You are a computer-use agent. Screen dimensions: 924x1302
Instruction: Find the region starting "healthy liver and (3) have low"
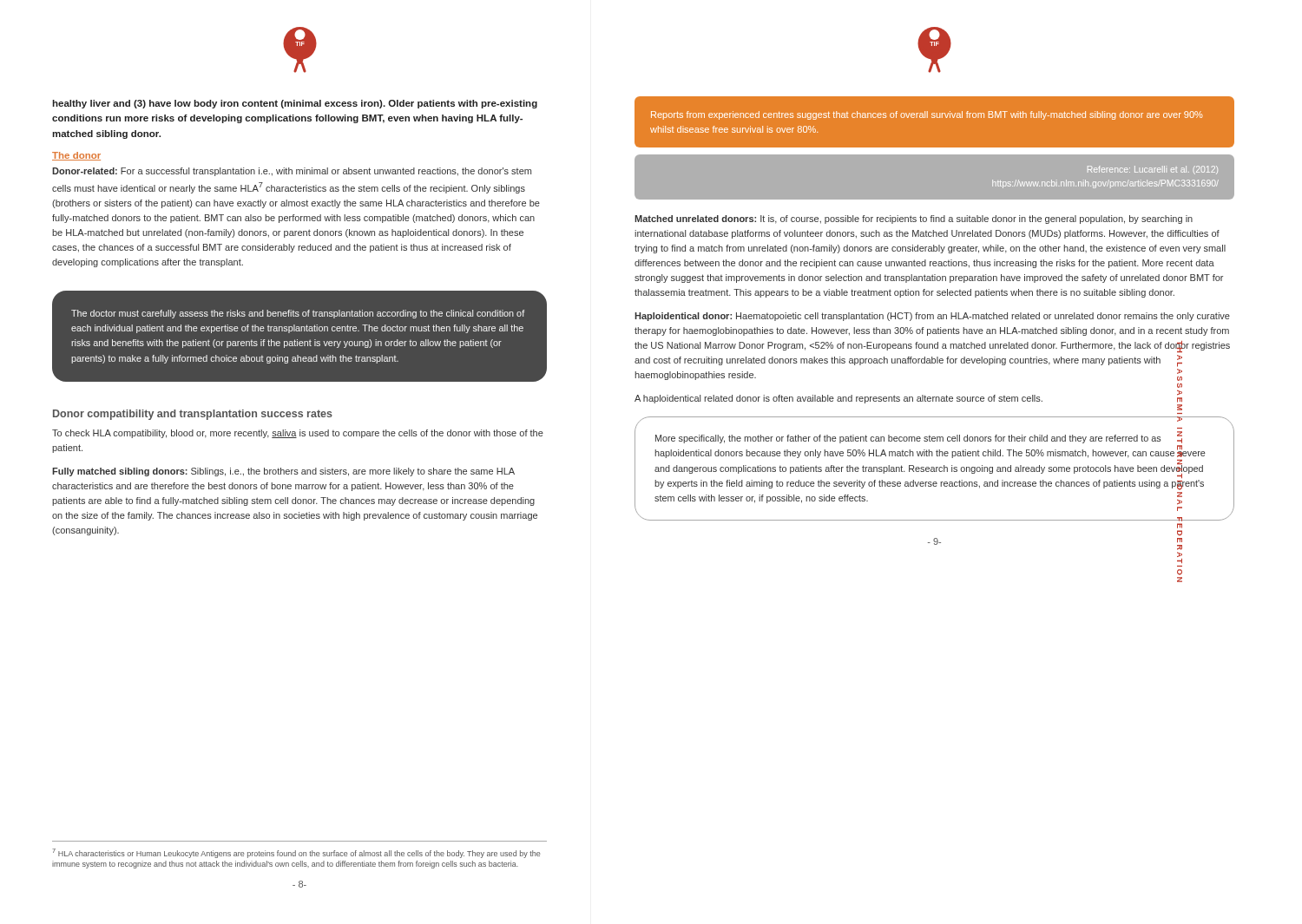pos(295,118)
